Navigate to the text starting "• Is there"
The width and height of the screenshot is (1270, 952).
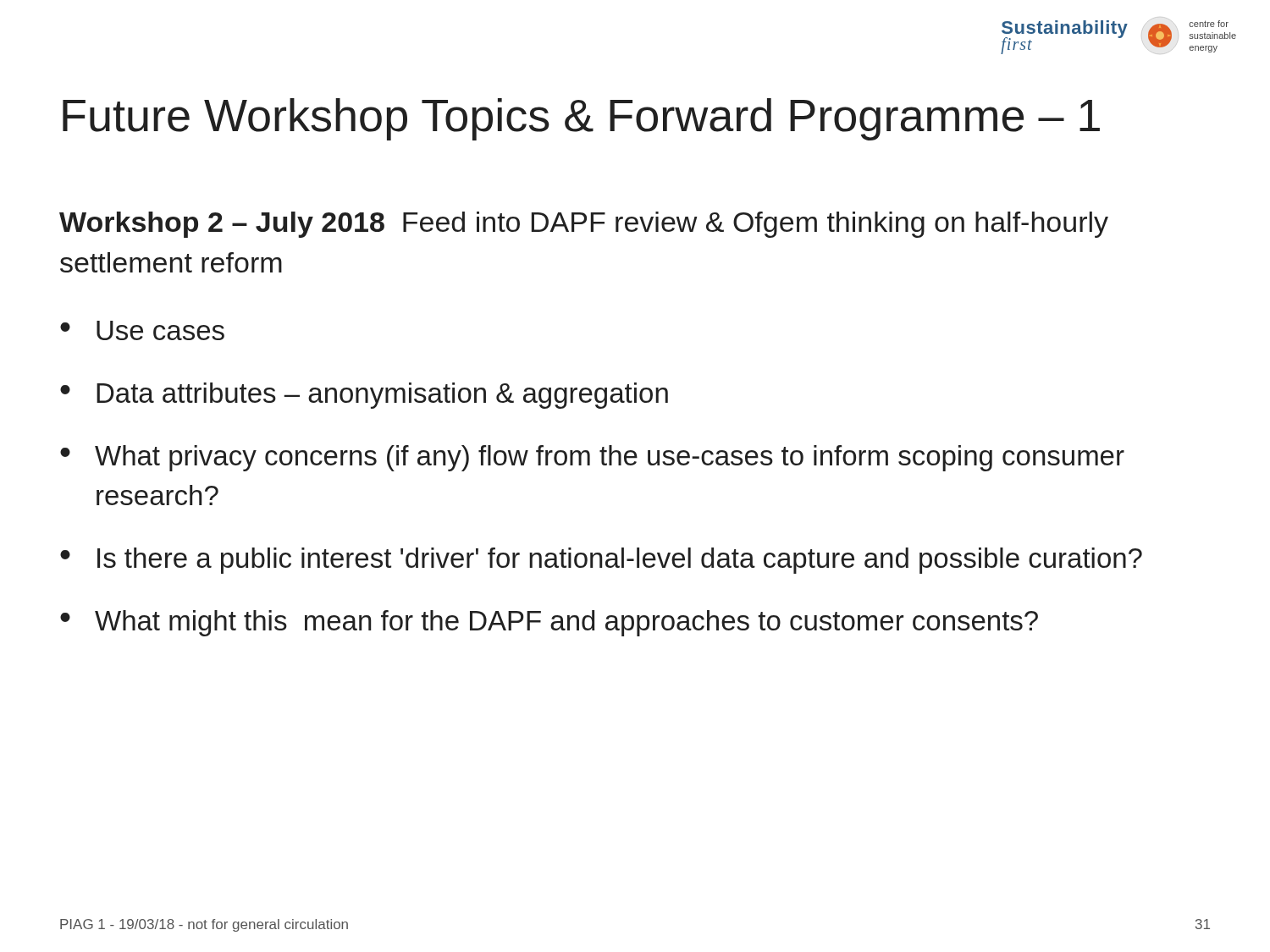pyautogui.click(x=622, y=558)
